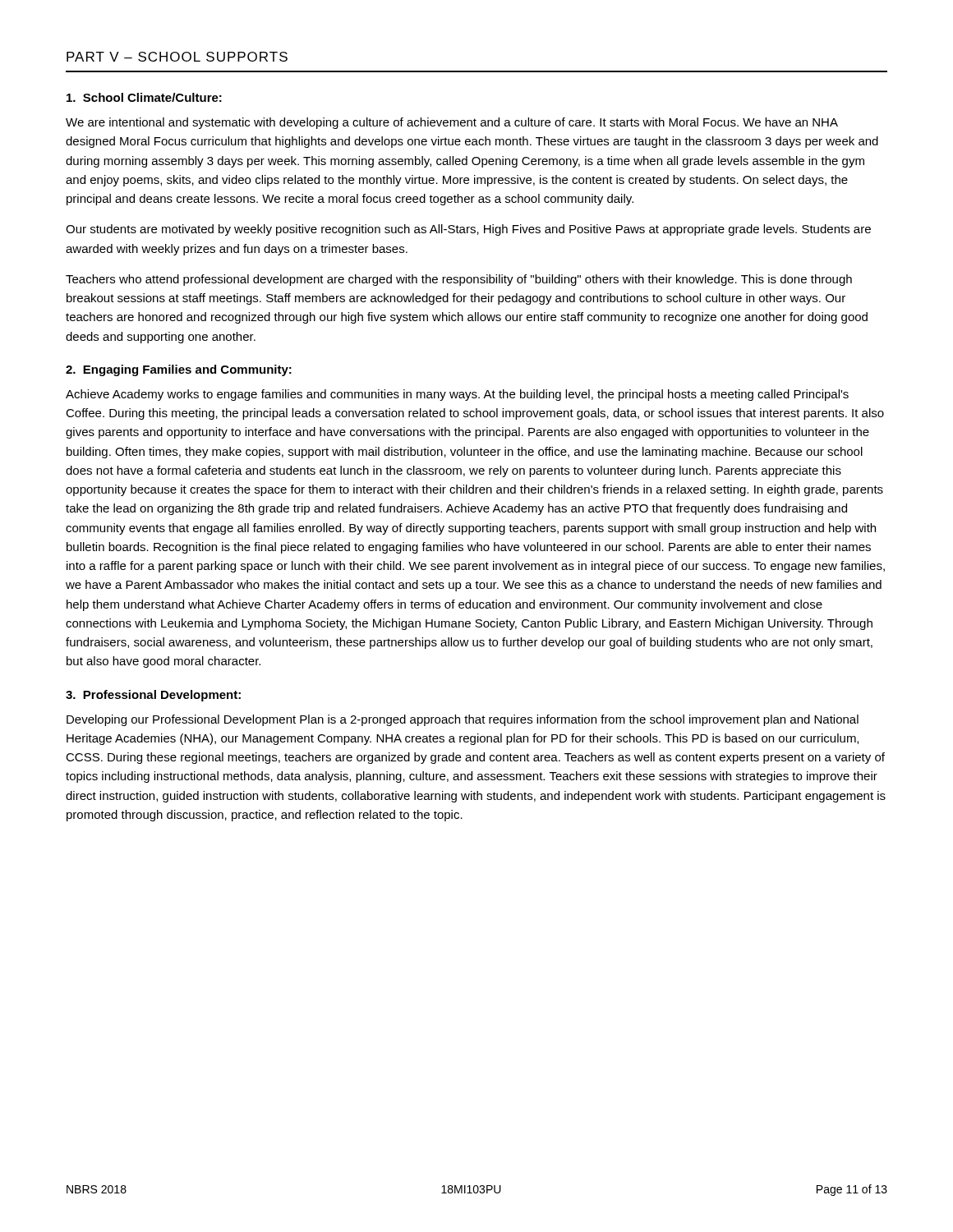Locate the region starting "1. School Climate/Culture:"
This screenshot has width=953, height=1232.
[x=144, y=97]
